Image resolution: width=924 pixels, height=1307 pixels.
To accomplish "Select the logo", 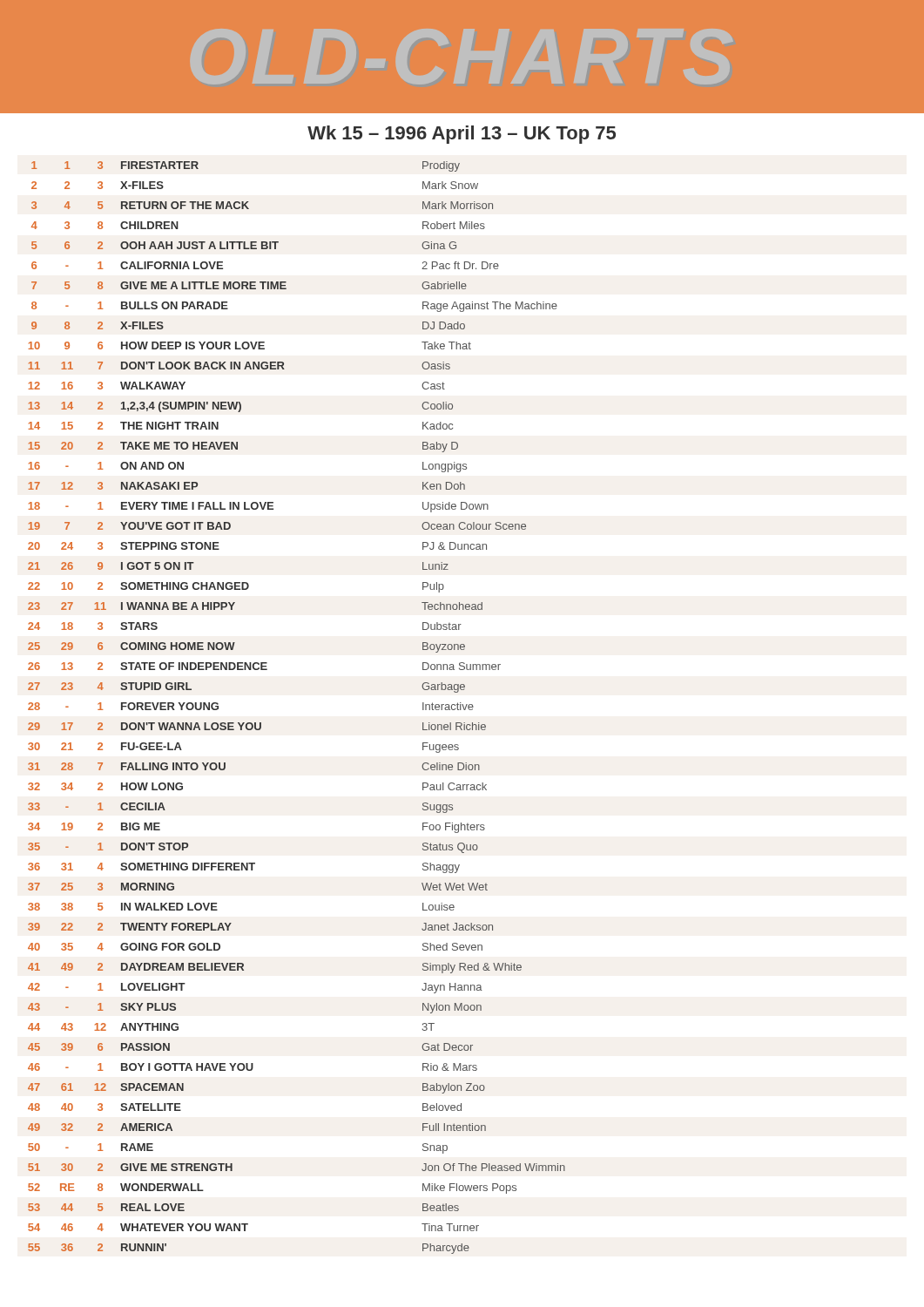I will pos(462,57).
